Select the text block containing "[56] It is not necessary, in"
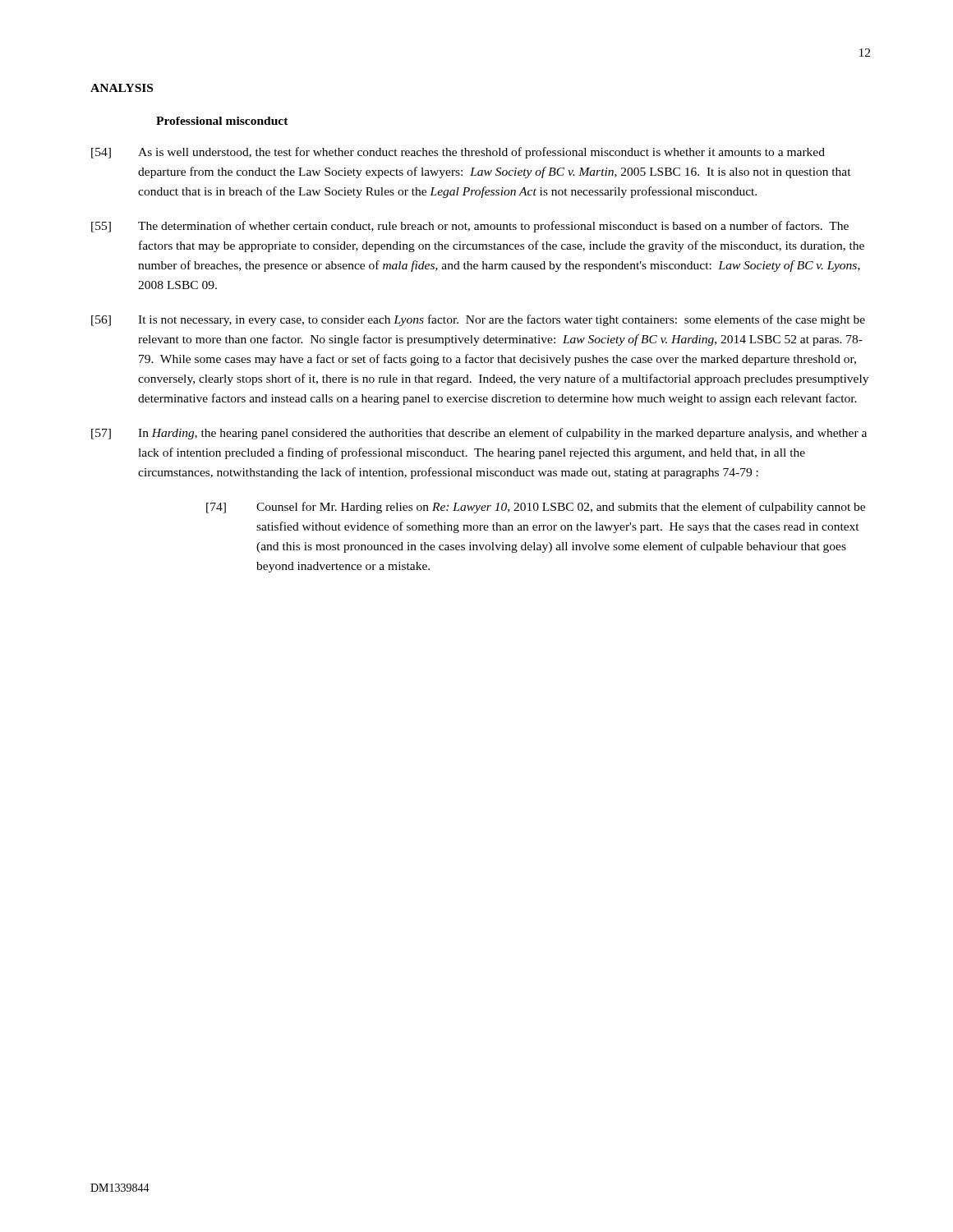The height and width of the screenshot is (1232, 953). (x=481, y=359)
